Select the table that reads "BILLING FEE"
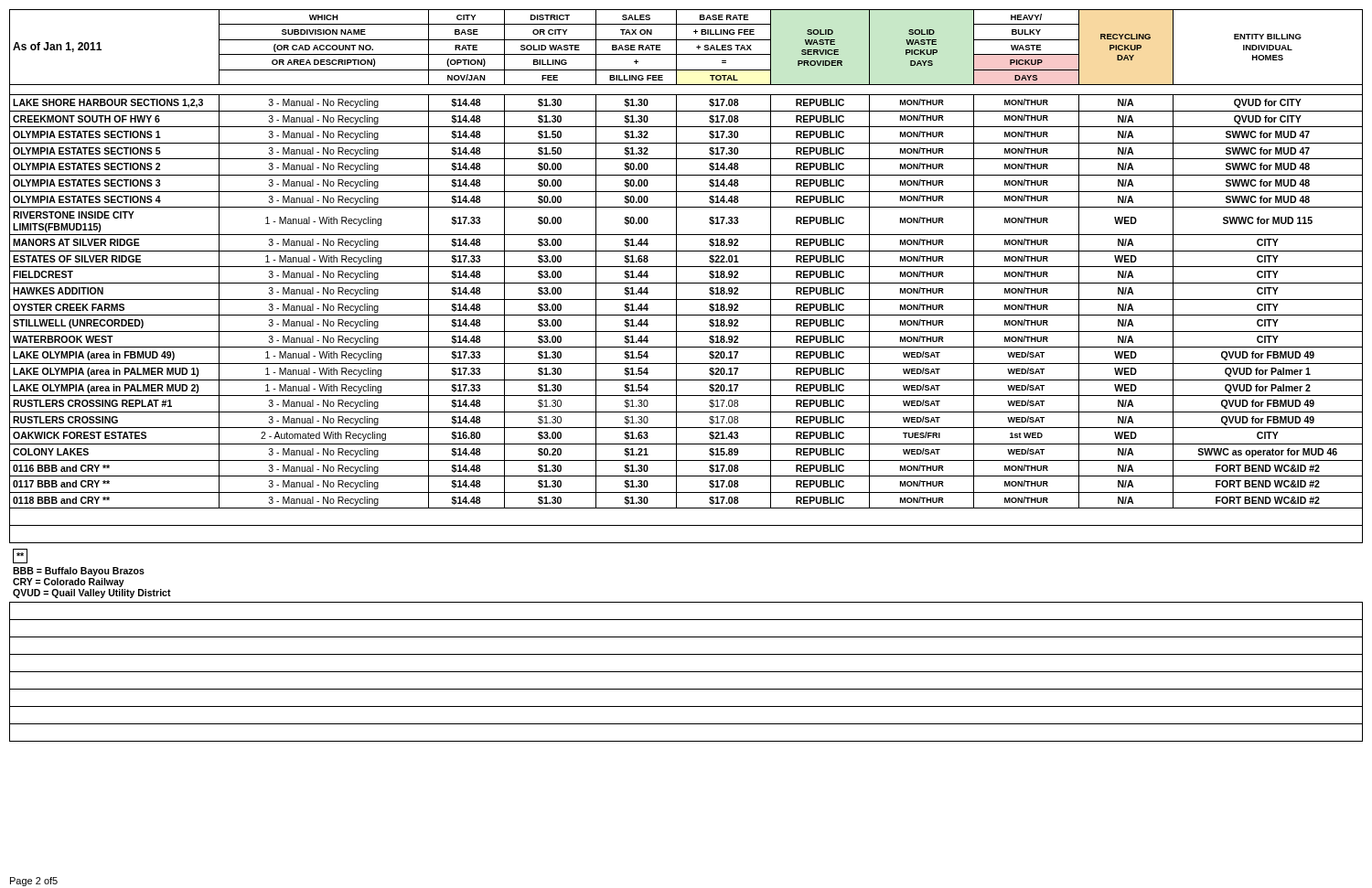The height and width of the screenshot is (888, 1372). click(686, 276)
